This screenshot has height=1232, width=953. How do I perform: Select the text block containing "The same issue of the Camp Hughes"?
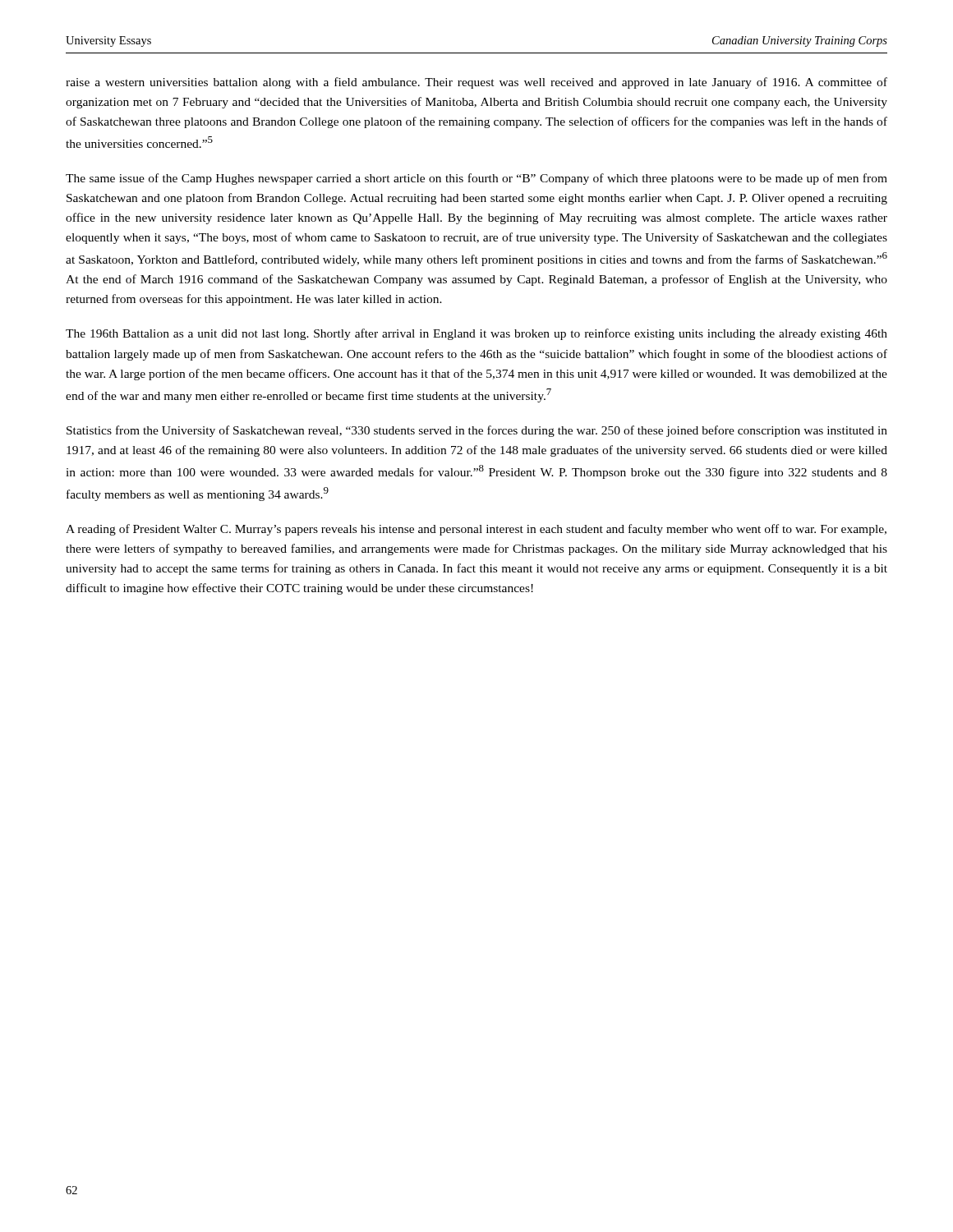coord(476,238)
